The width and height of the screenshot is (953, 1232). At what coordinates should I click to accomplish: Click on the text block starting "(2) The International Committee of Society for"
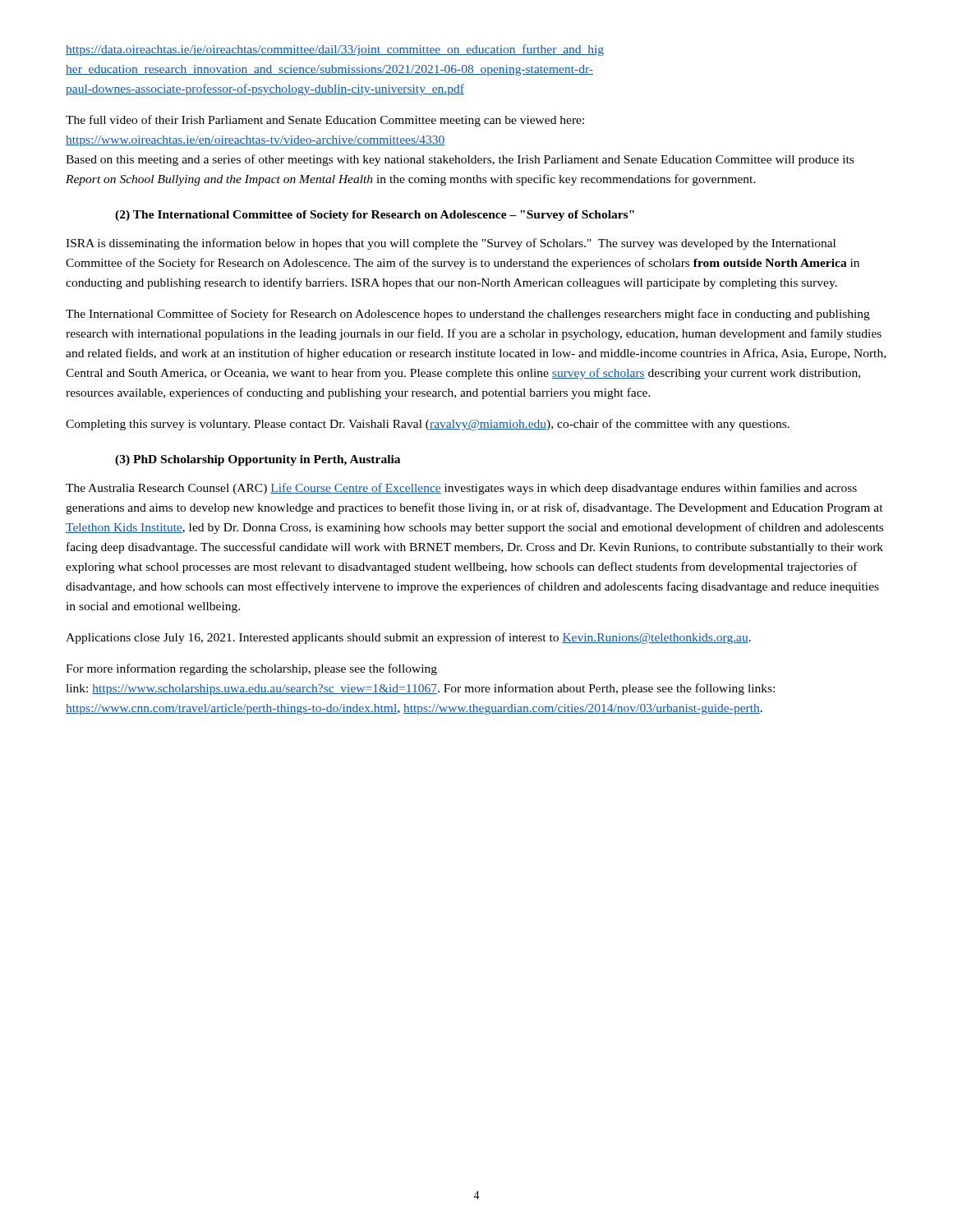pyautogui.click(x=375, y=214)
